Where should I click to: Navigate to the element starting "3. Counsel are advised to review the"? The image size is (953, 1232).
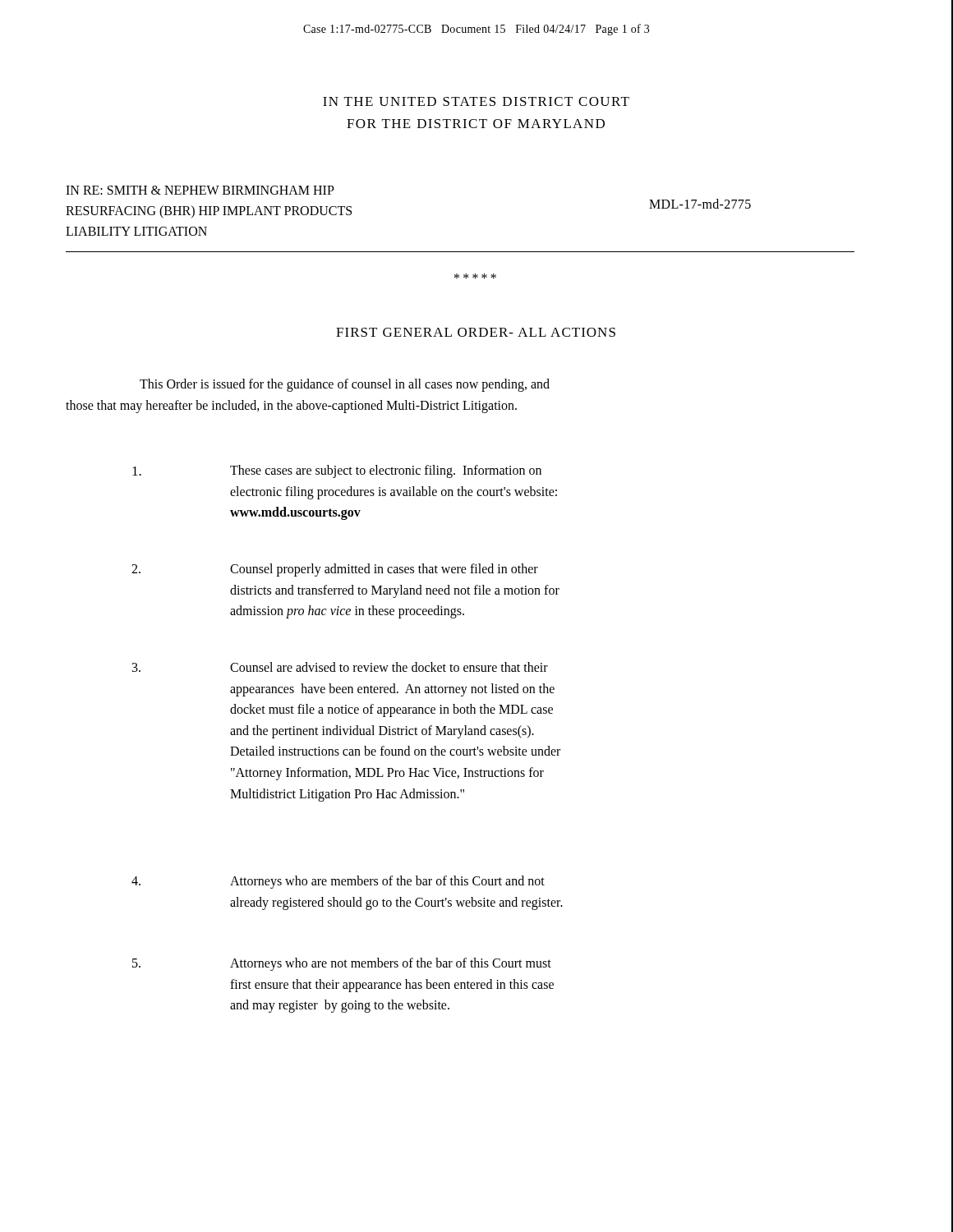313,731
